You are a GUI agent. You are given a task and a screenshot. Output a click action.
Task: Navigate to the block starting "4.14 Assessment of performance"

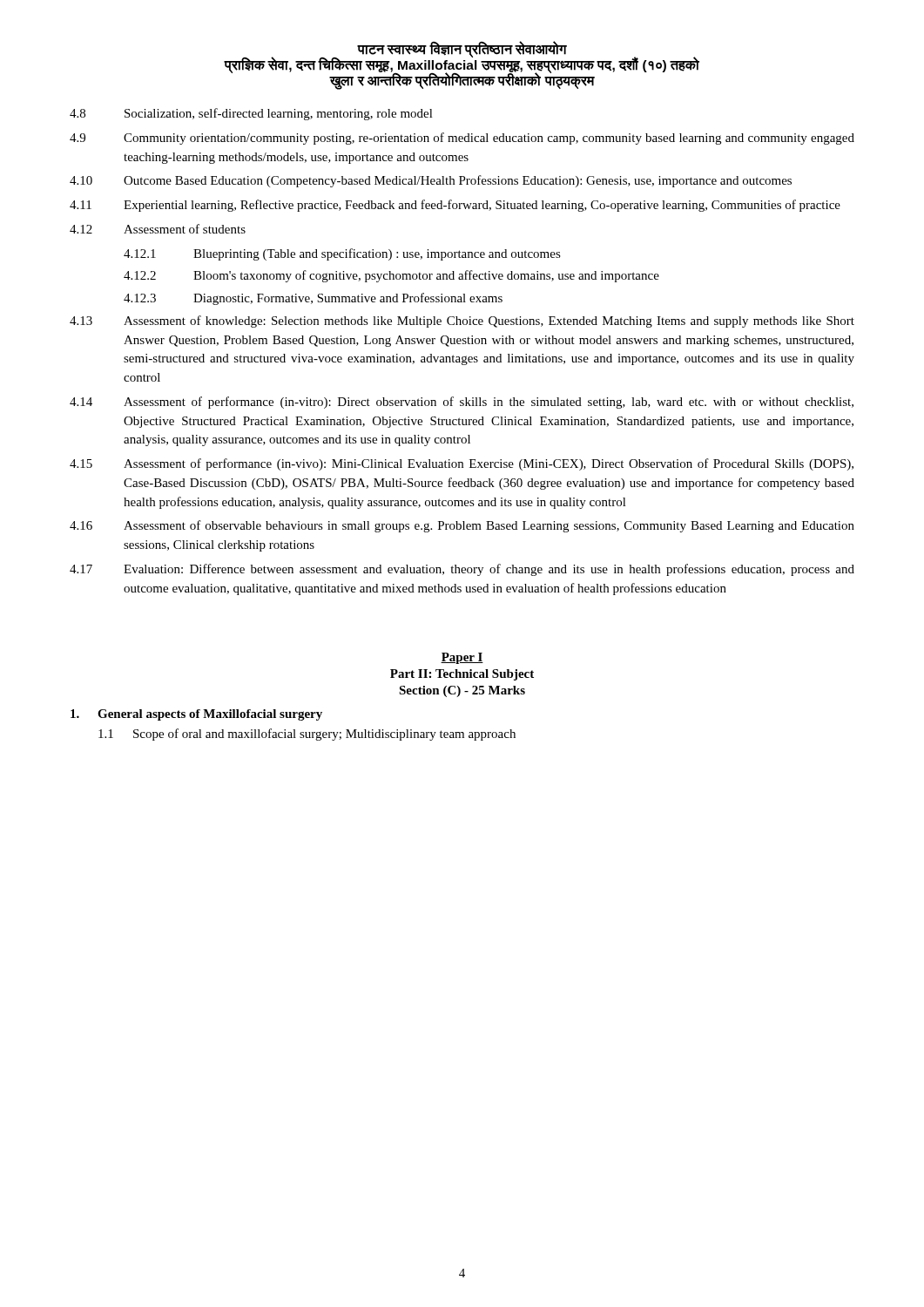[462, 421]
